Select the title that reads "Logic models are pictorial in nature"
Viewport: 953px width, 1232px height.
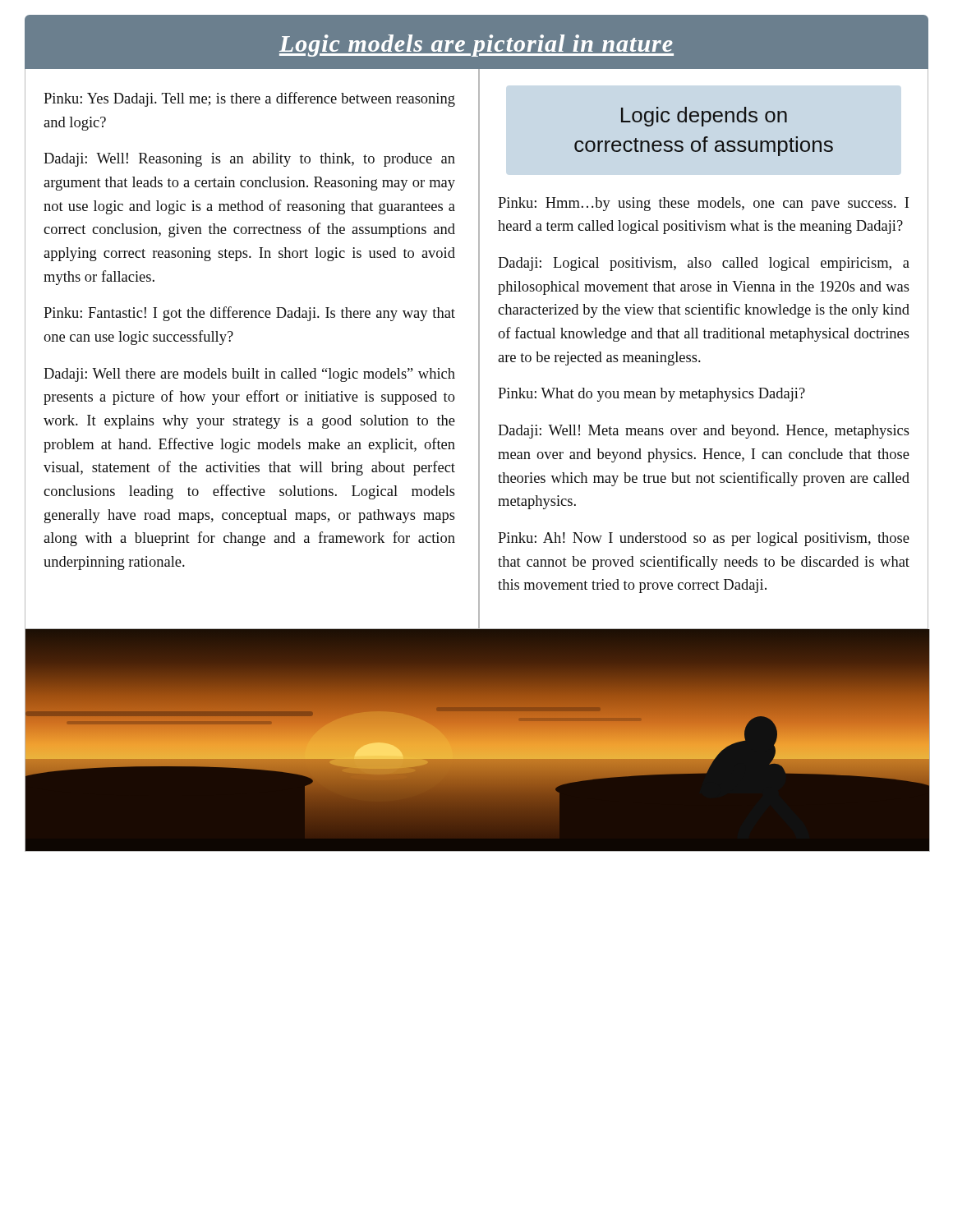tap(476, 43)
